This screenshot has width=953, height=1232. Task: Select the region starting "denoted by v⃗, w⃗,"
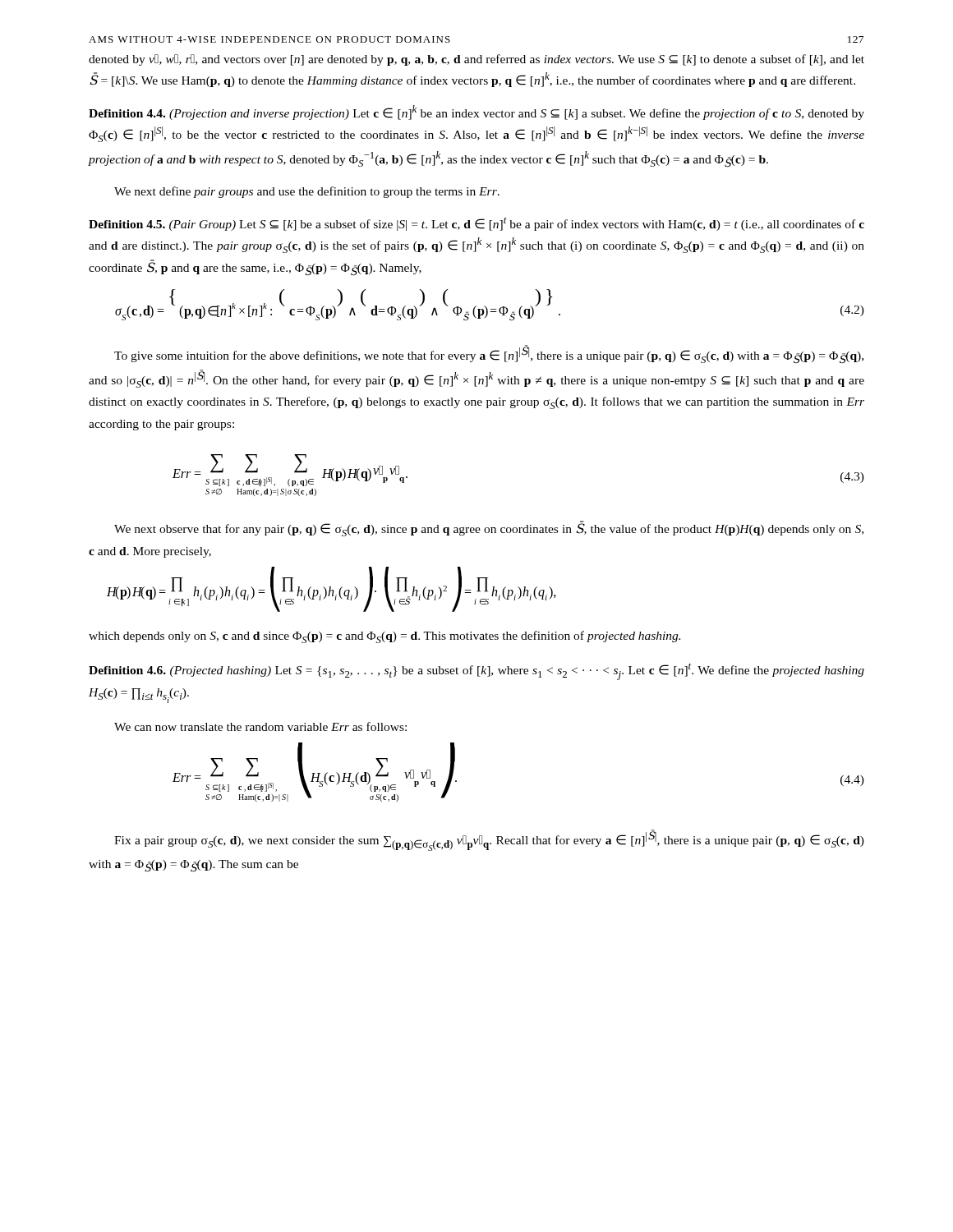tap(476, 70)
